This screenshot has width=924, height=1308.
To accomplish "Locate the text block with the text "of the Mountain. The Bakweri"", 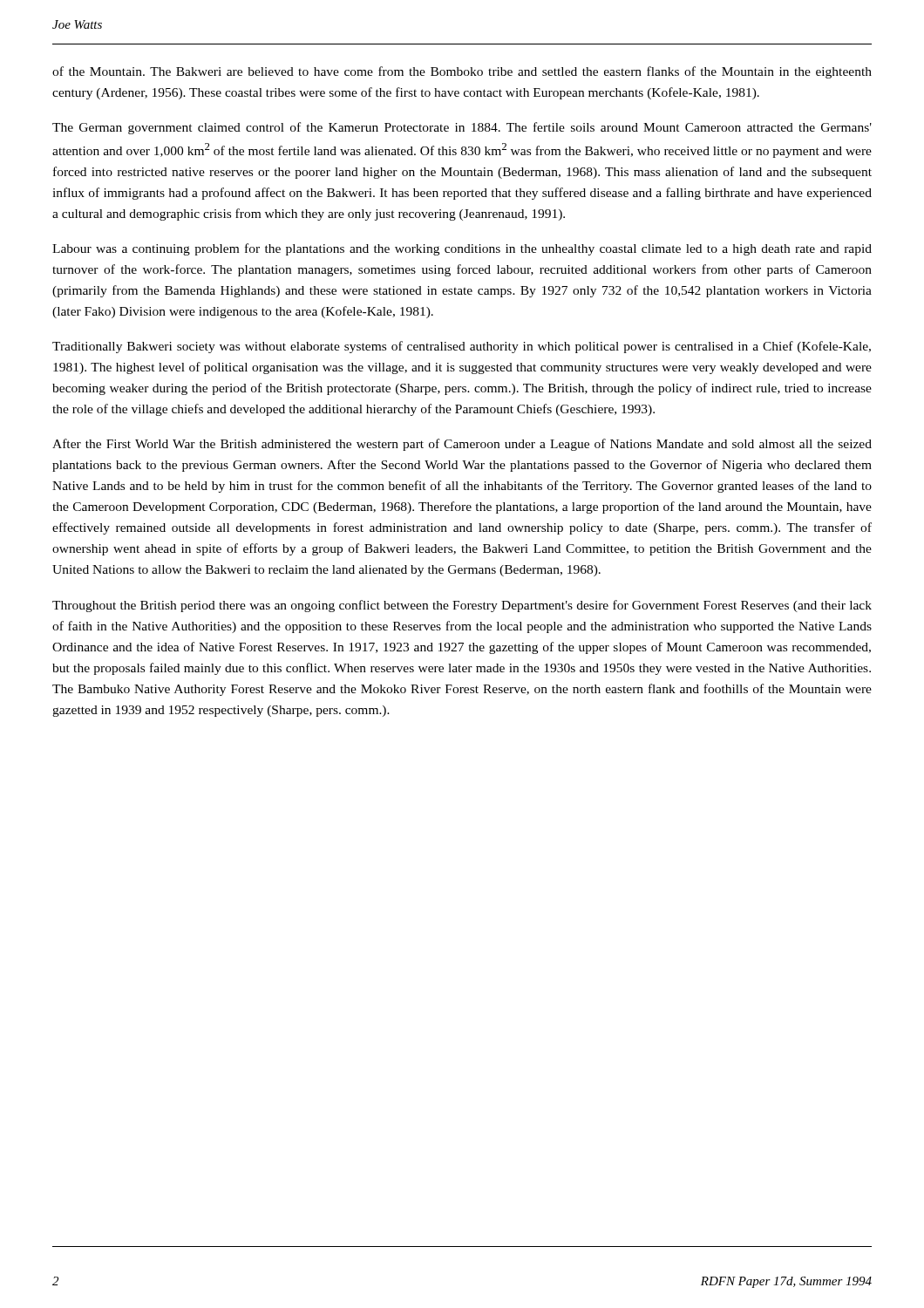I will (462, 82).
